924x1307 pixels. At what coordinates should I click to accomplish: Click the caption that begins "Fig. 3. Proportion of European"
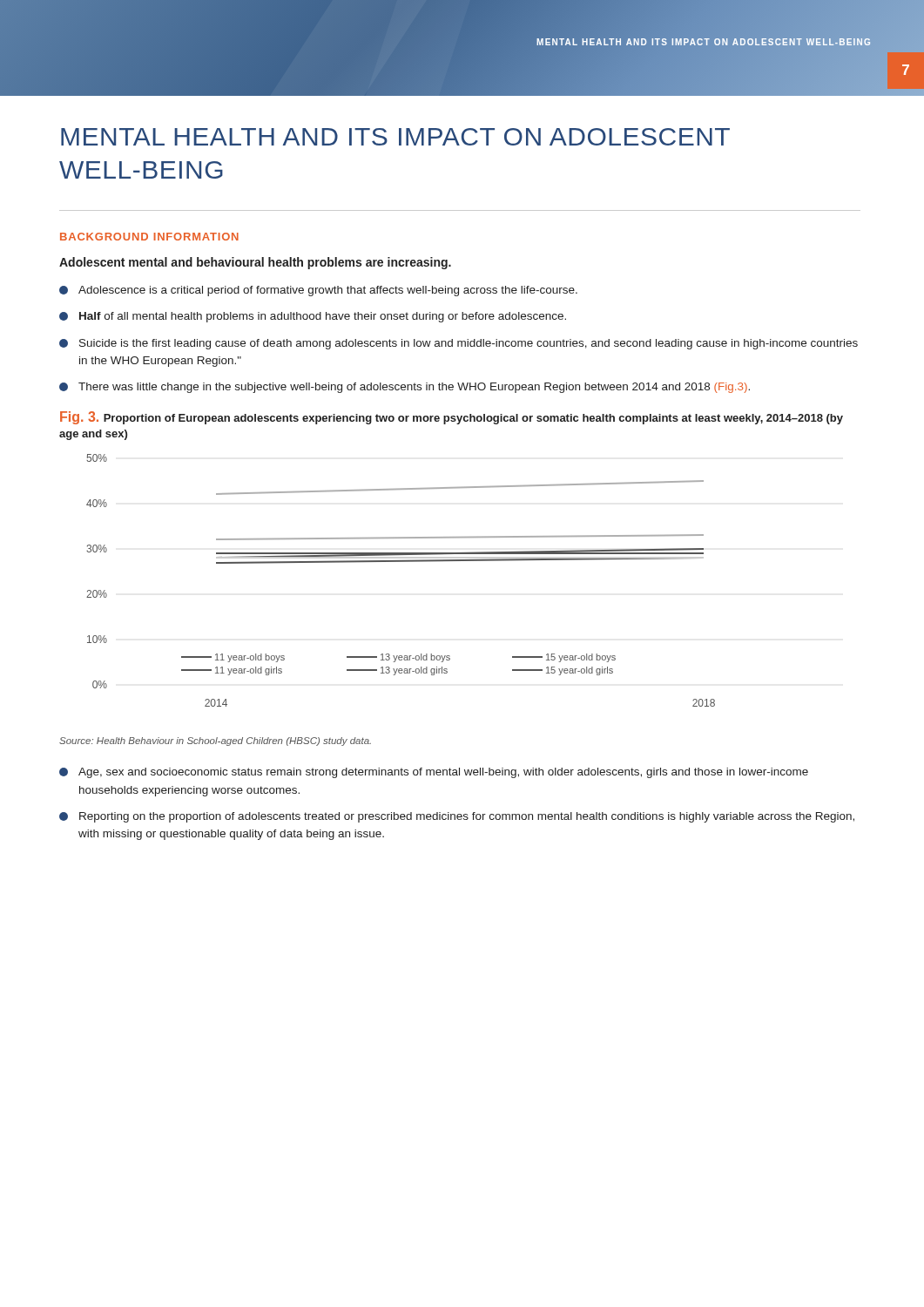click(451, 425)
